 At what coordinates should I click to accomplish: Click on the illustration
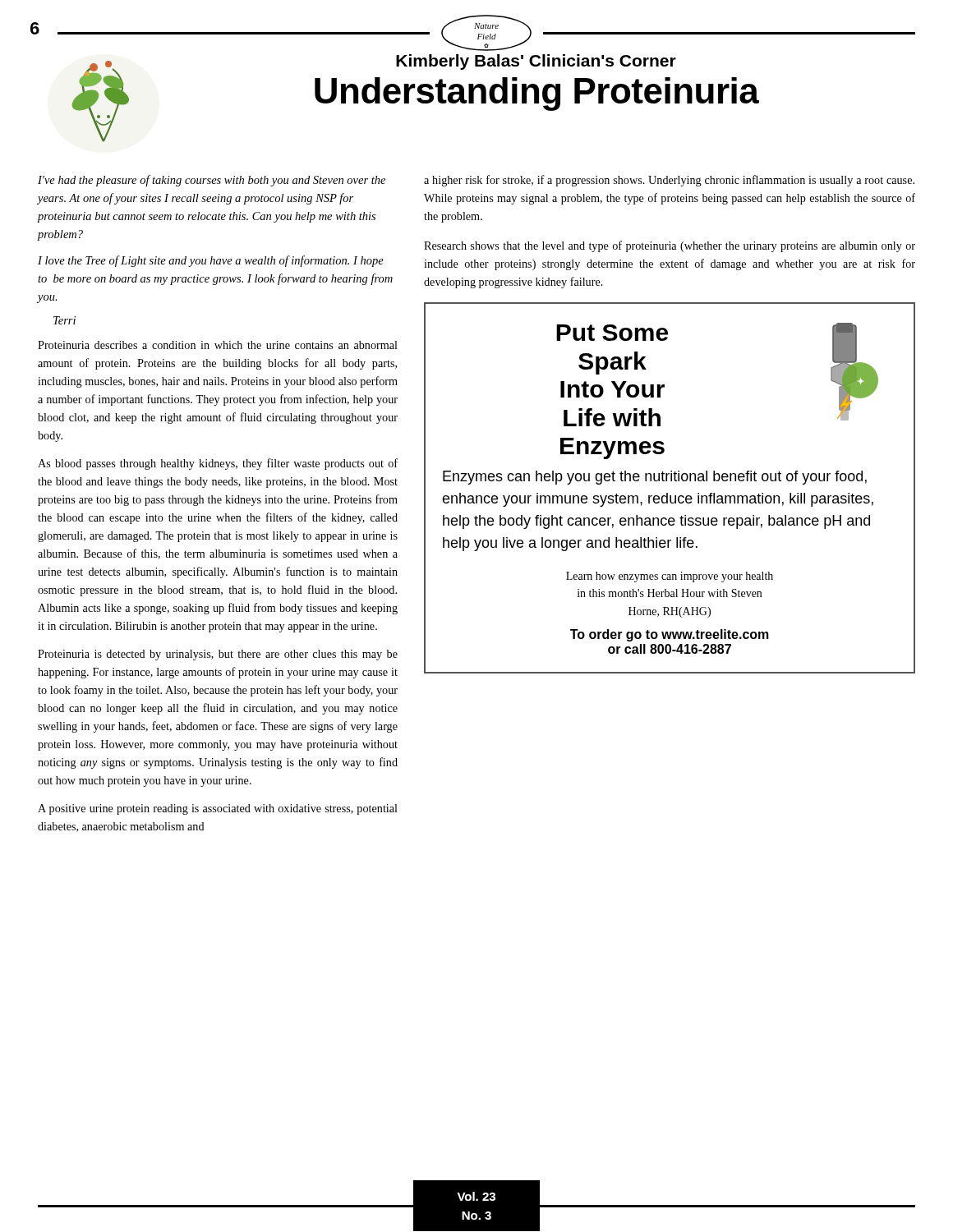(x=103, y=103)
